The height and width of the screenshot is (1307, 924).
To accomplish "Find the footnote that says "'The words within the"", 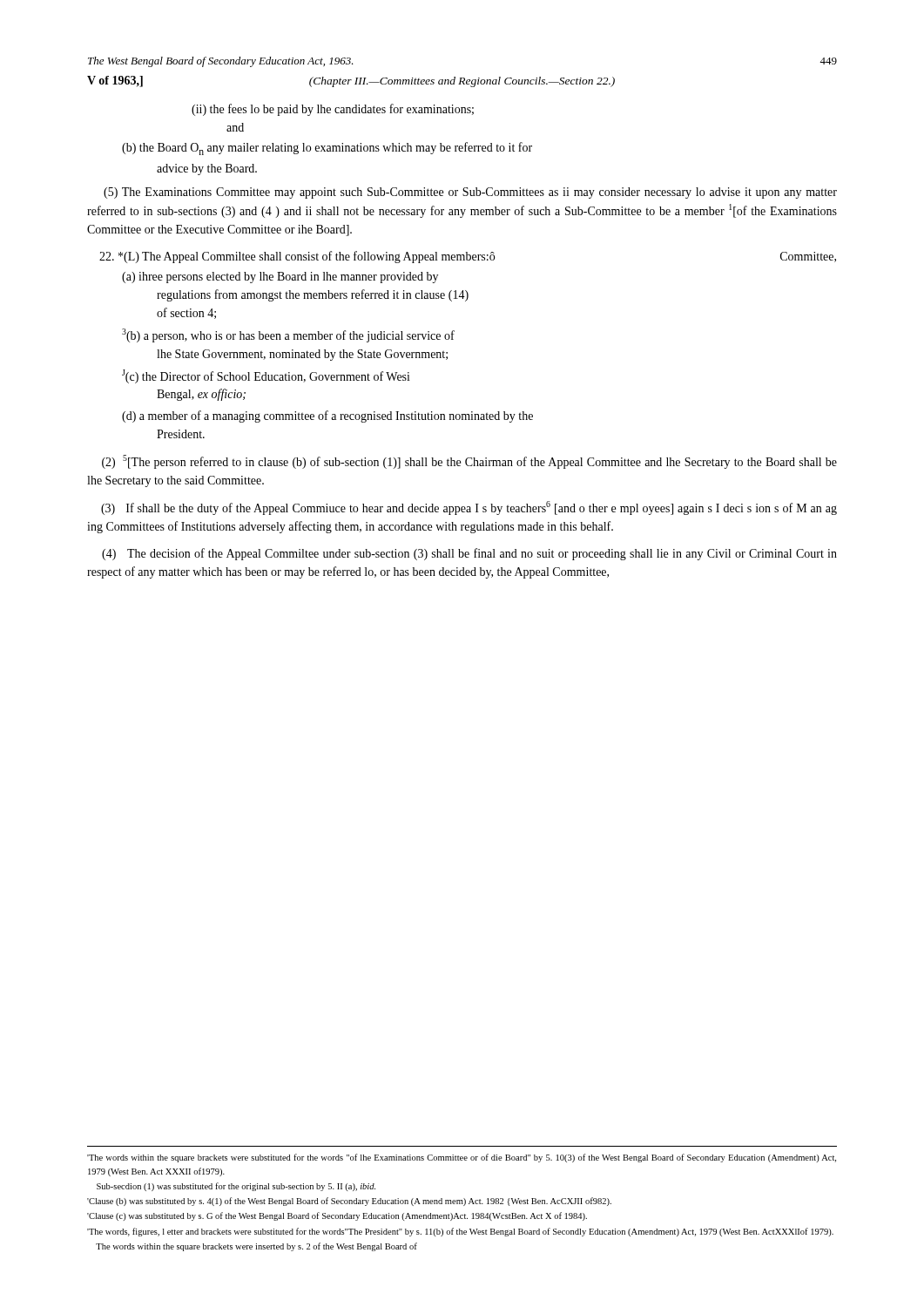I will pos(462,1202).
